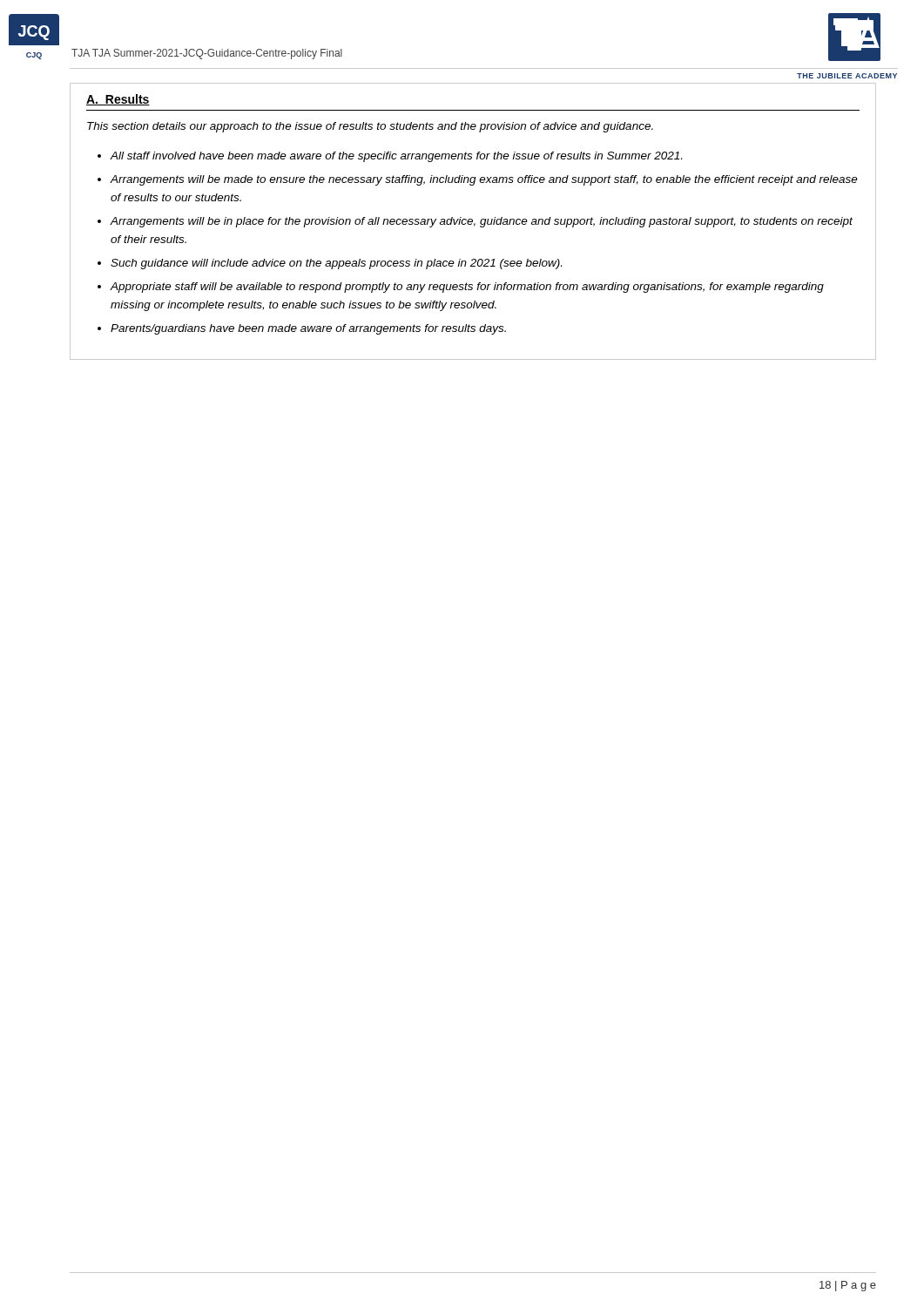
Task: Locate the passage starting "Such guidance will include advice"
Action: click(x=337, y=263)
